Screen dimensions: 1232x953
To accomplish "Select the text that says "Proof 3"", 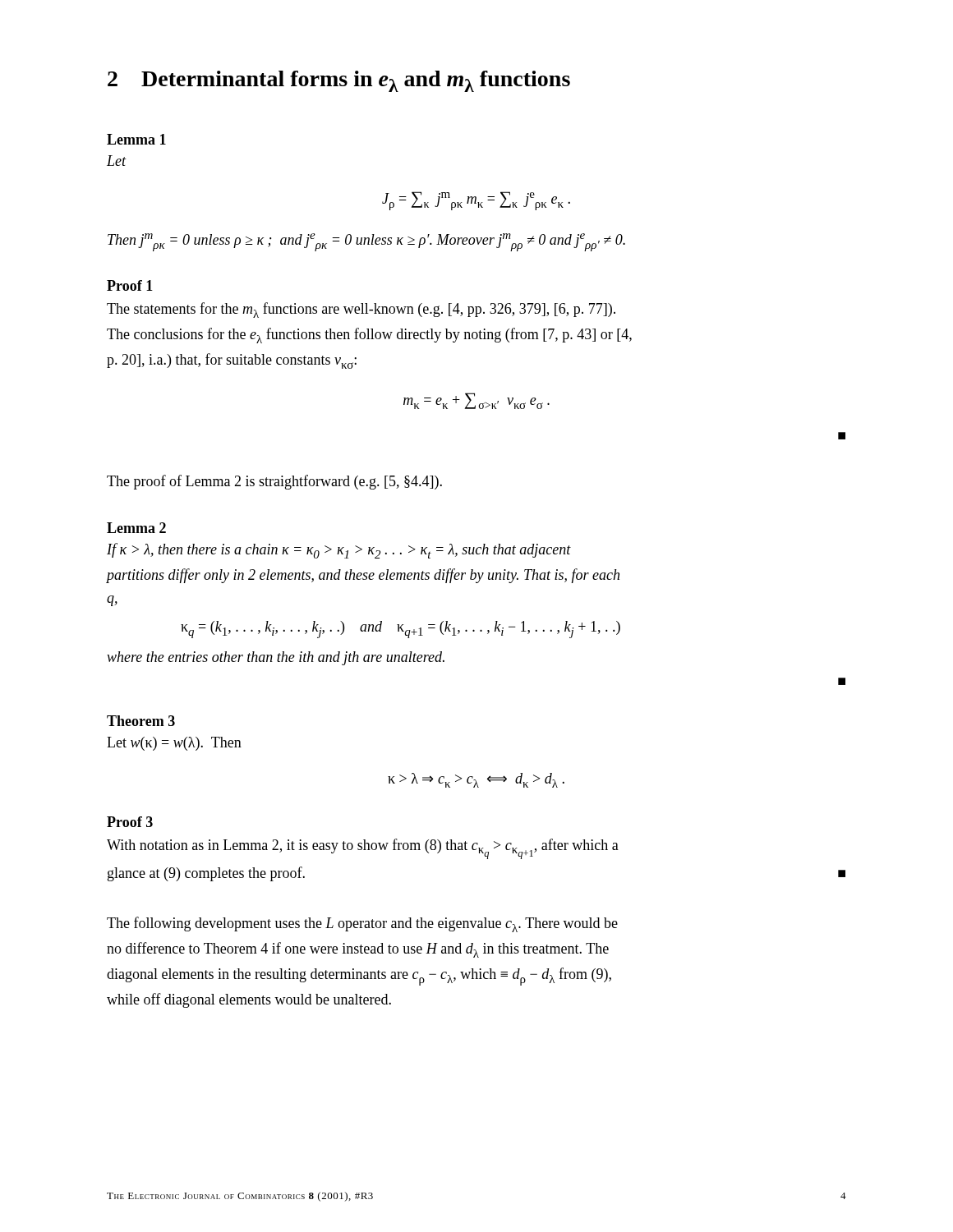I will click(130, 822).
